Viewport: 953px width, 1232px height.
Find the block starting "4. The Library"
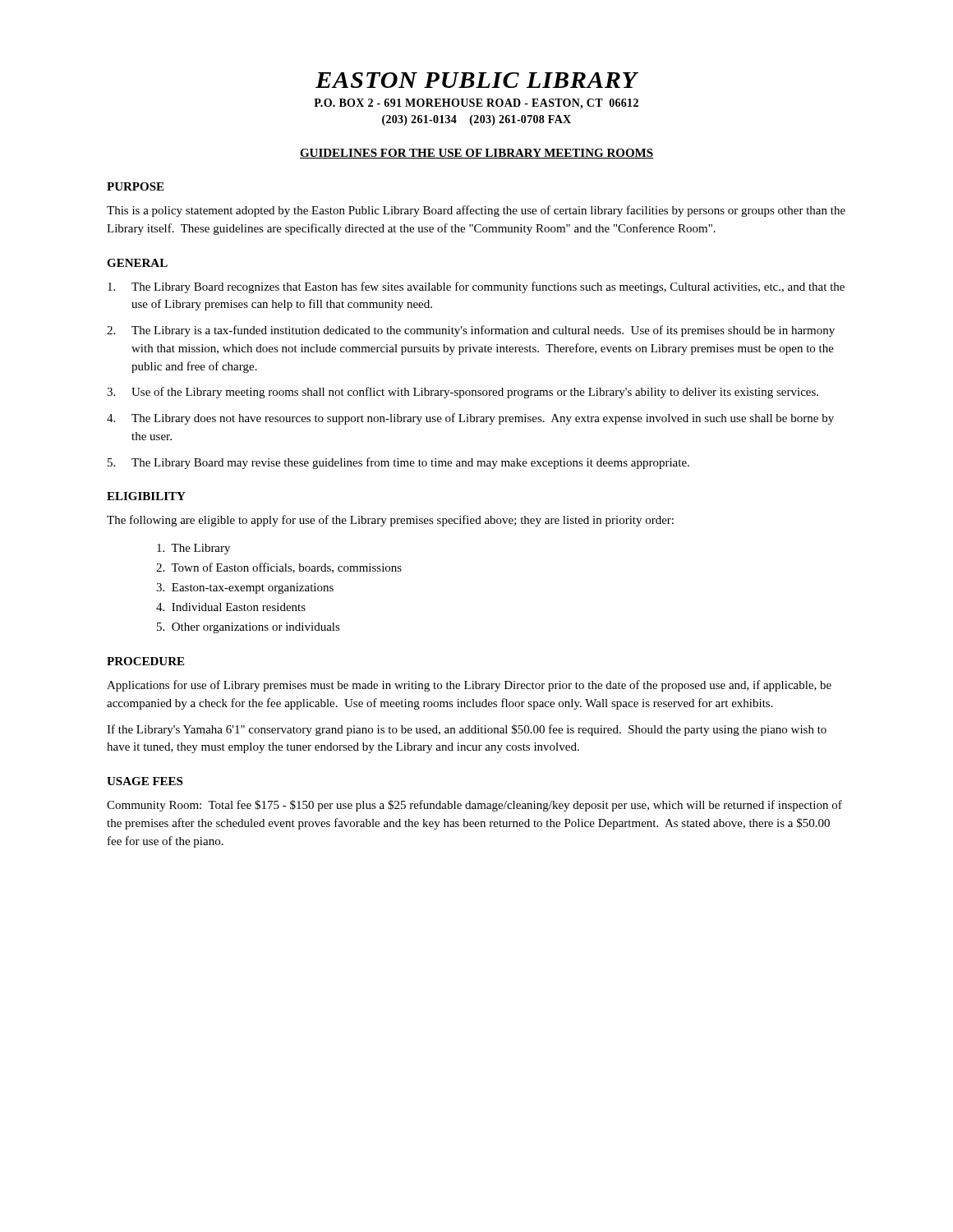(x=476, y=428)
